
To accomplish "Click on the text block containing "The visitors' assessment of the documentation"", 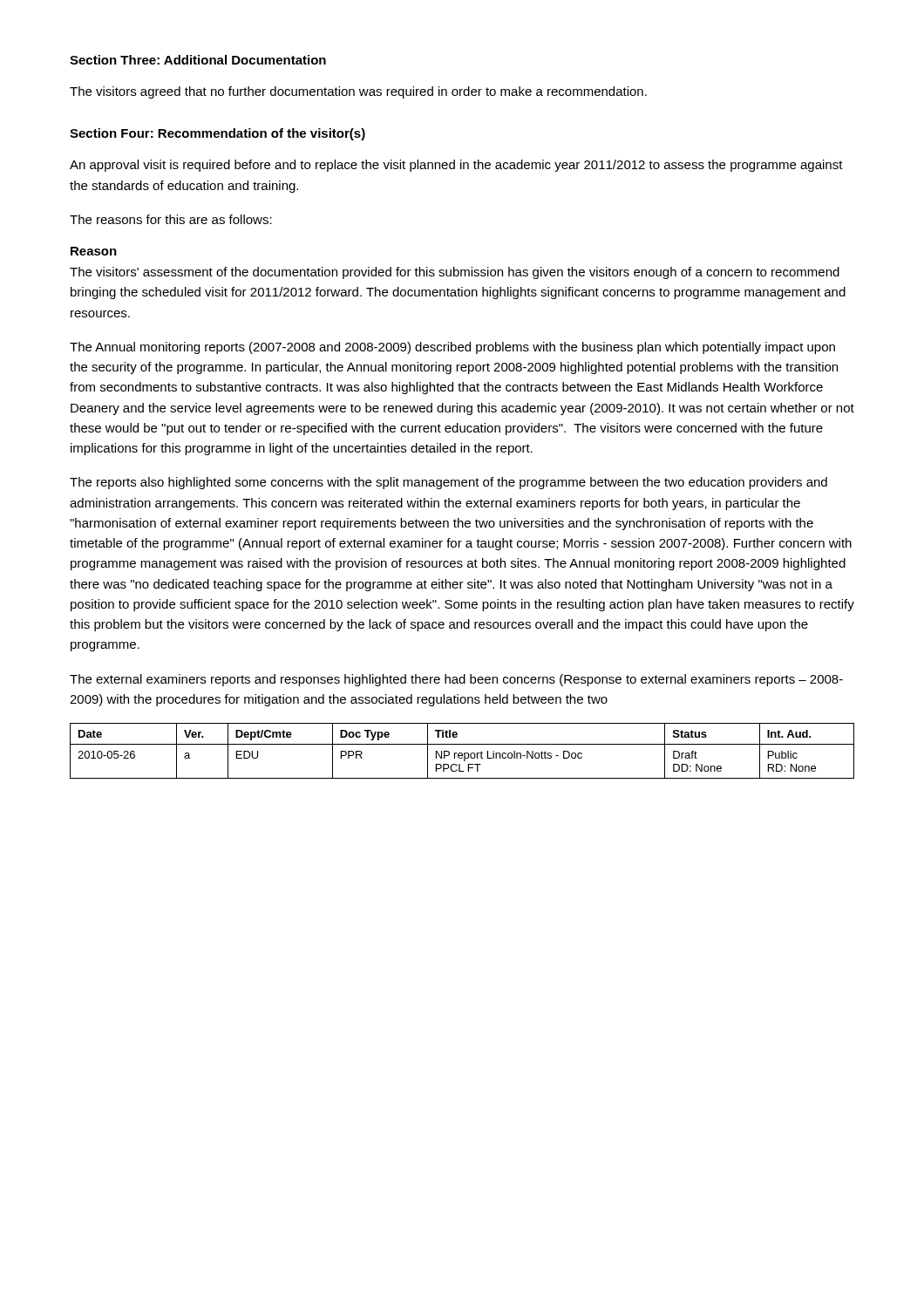I will (458, 292).
